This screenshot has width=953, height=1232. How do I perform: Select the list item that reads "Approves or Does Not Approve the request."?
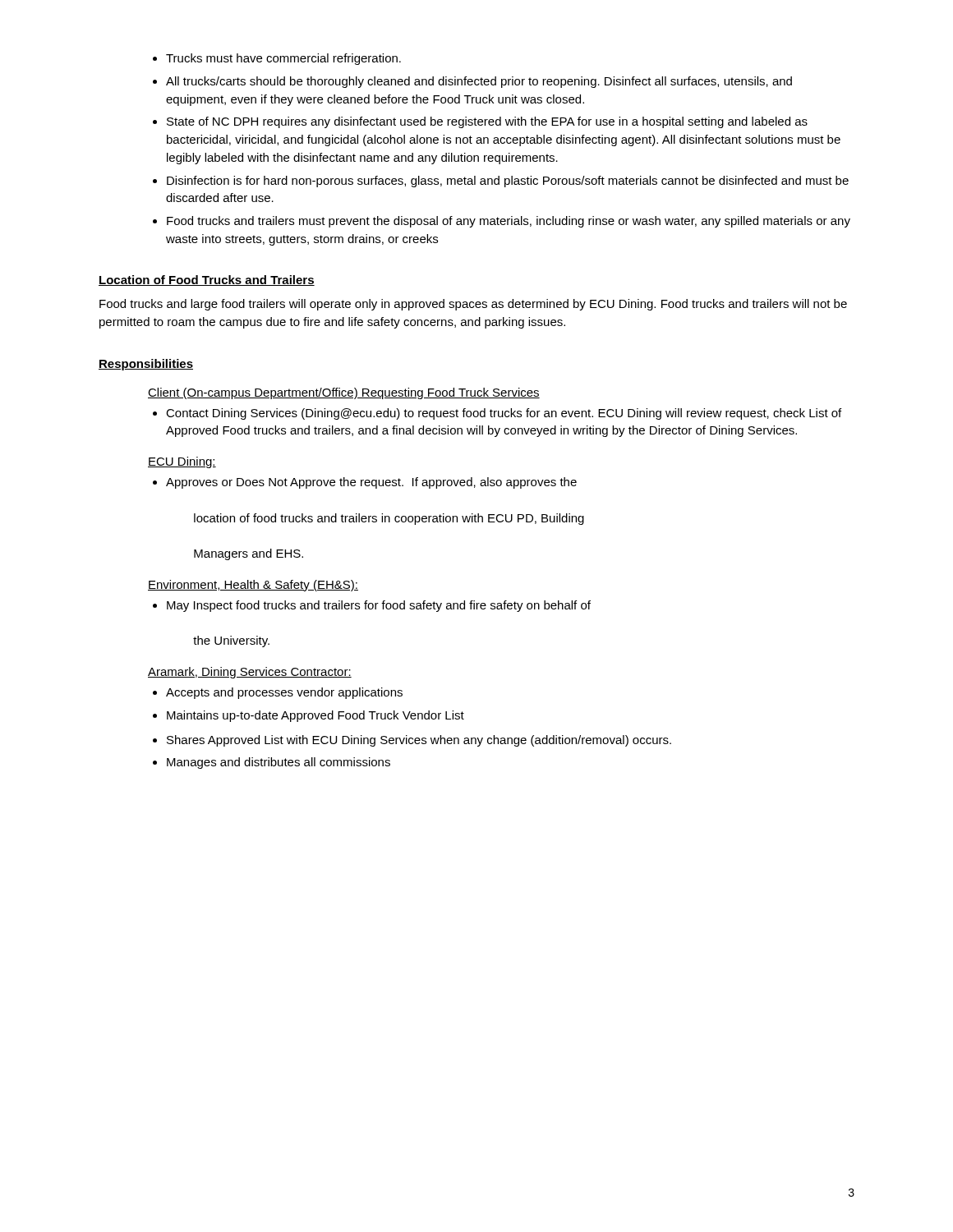point(510,518)
